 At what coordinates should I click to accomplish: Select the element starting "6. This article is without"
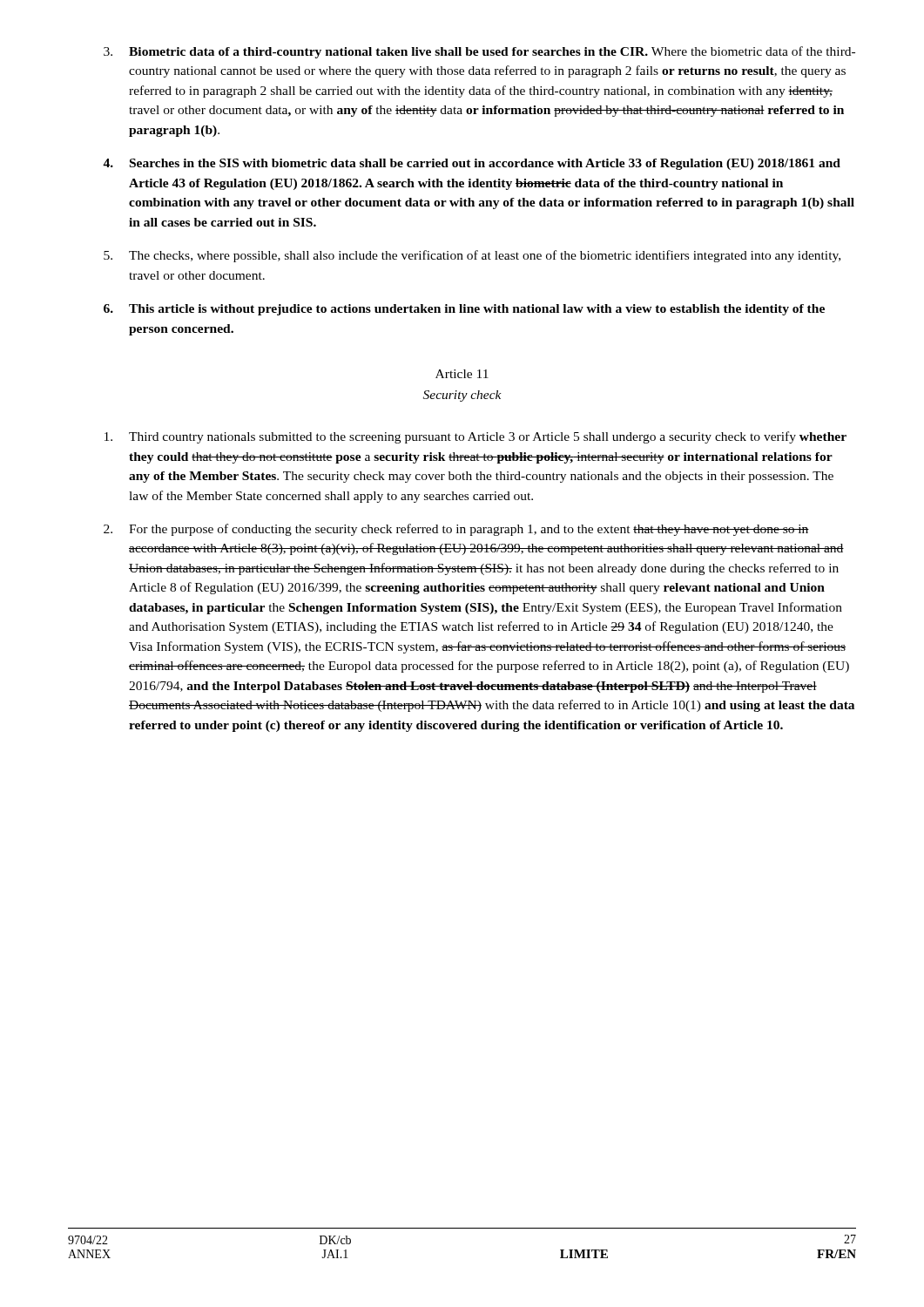coord(462,319)
